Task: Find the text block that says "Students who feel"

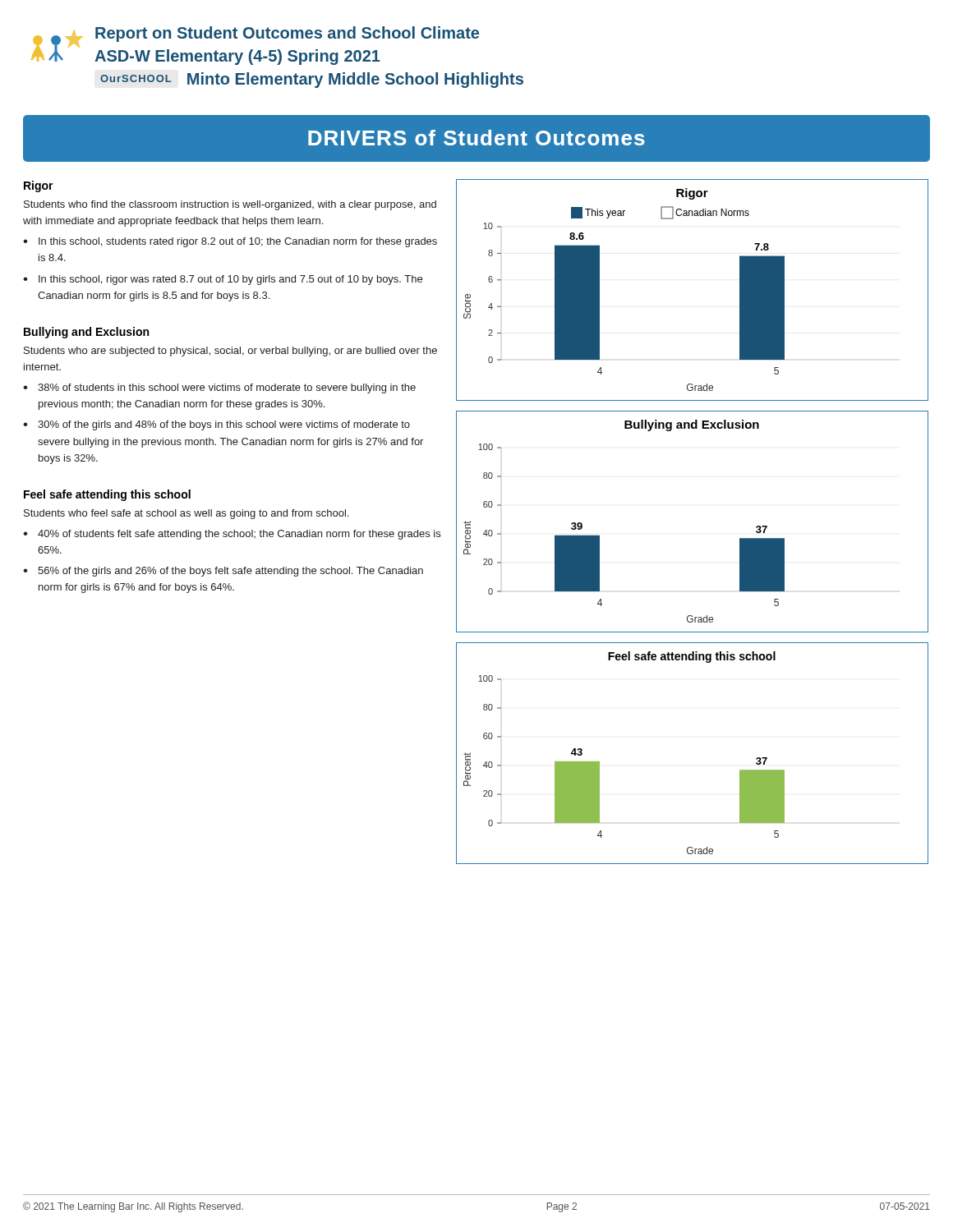Action: (x=186, y=513)
